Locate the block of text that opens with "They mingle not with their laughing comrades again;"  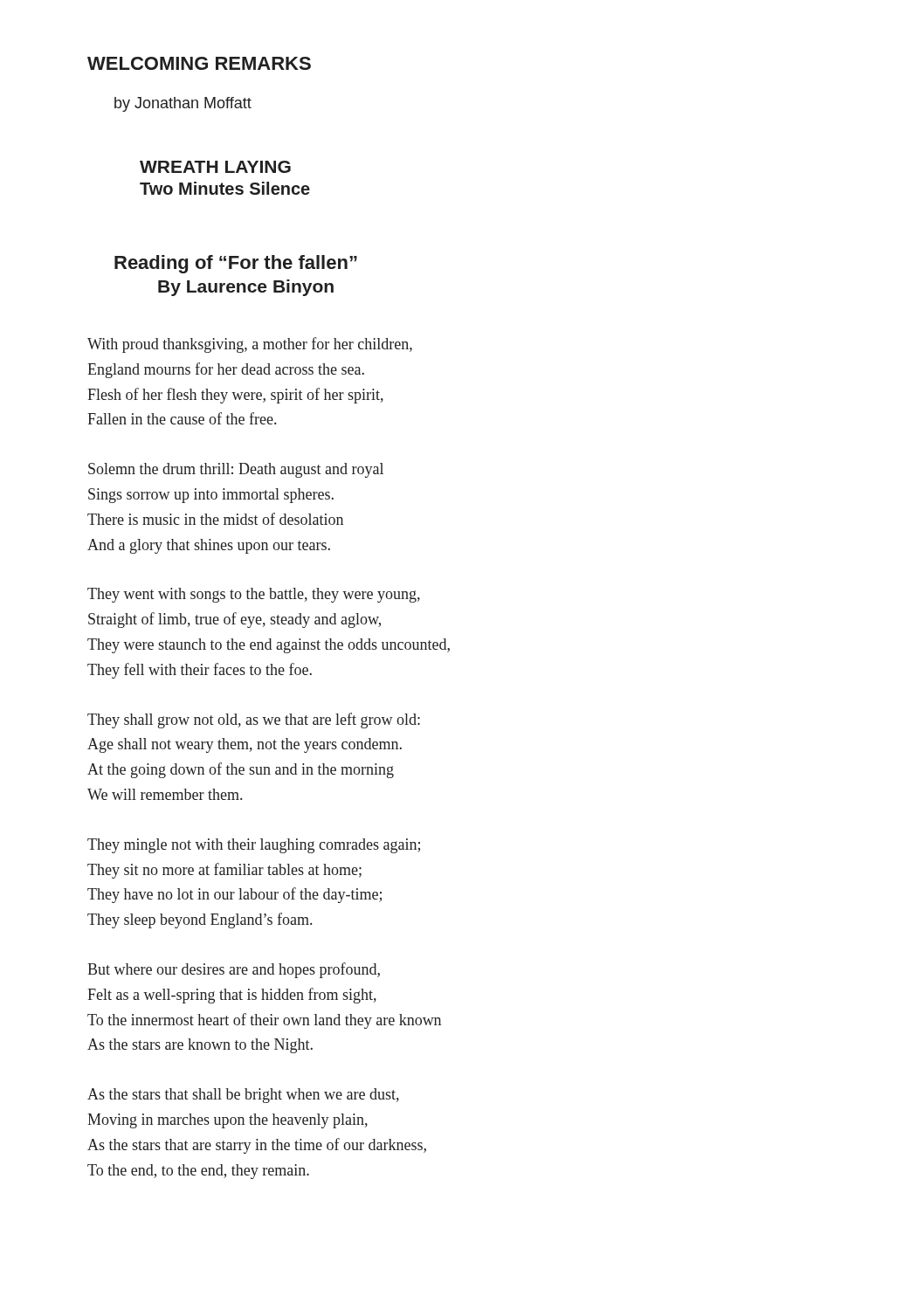(x=254, y=846)
